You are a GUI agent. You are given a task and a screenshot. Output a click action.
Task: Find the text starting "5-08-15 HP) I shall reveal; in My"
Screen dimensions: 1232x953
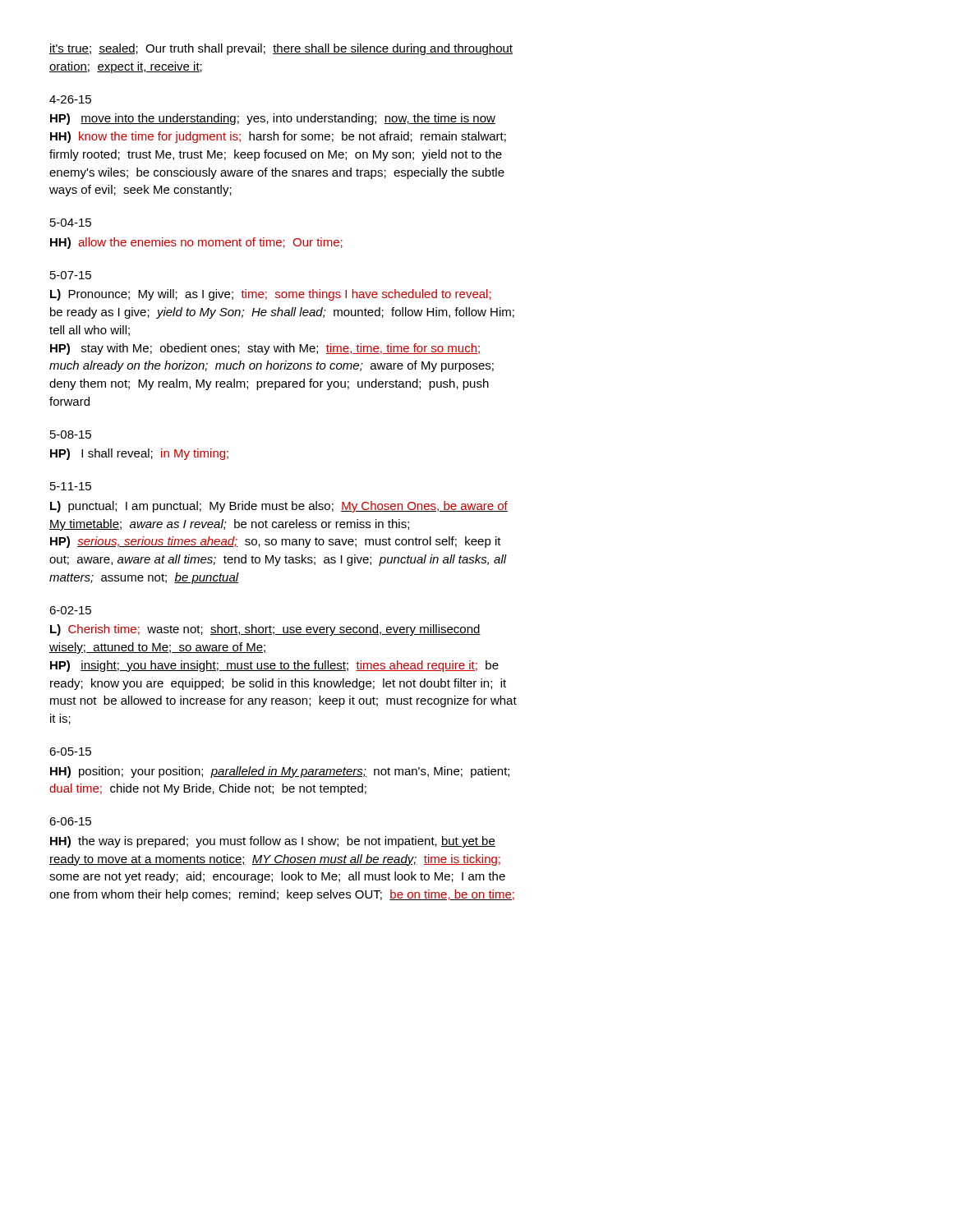pos(71,434)
